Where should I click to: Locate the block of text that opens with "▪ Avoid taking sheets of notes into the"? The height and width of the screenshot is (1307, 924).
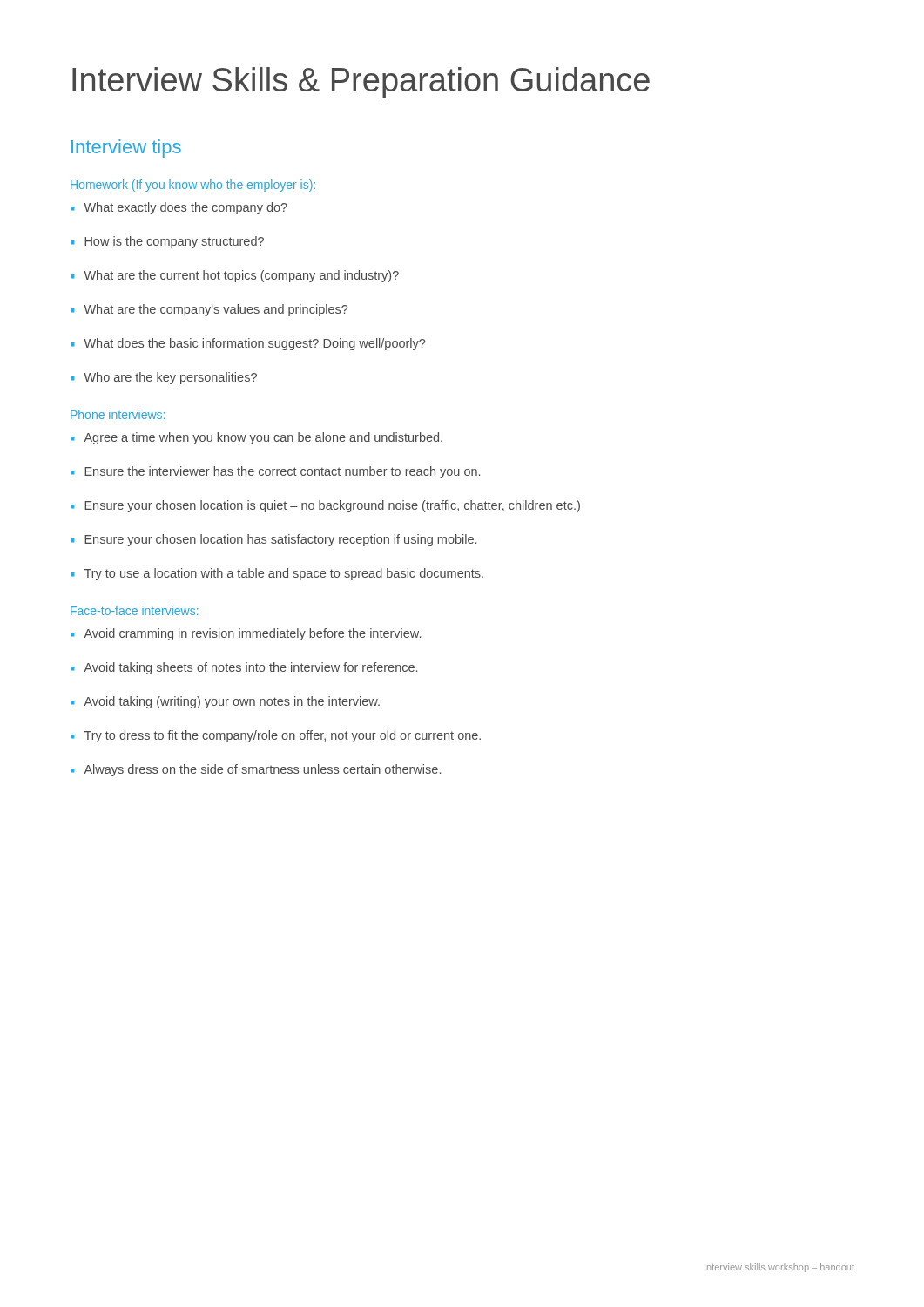click(x=244, y=669)
